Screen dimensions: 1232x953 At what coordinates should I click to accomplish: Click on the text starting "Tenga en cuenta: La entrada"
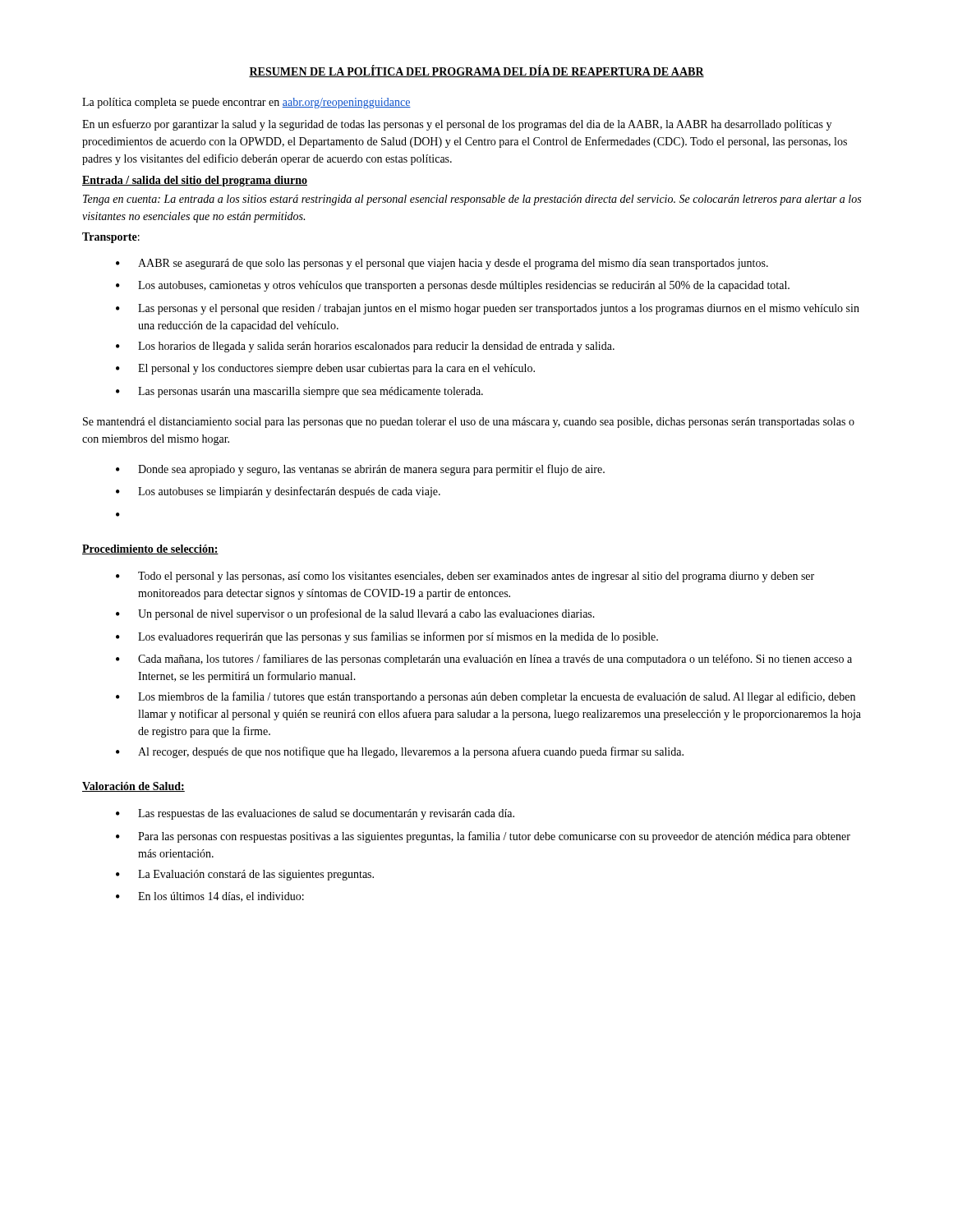coord(472,208)
